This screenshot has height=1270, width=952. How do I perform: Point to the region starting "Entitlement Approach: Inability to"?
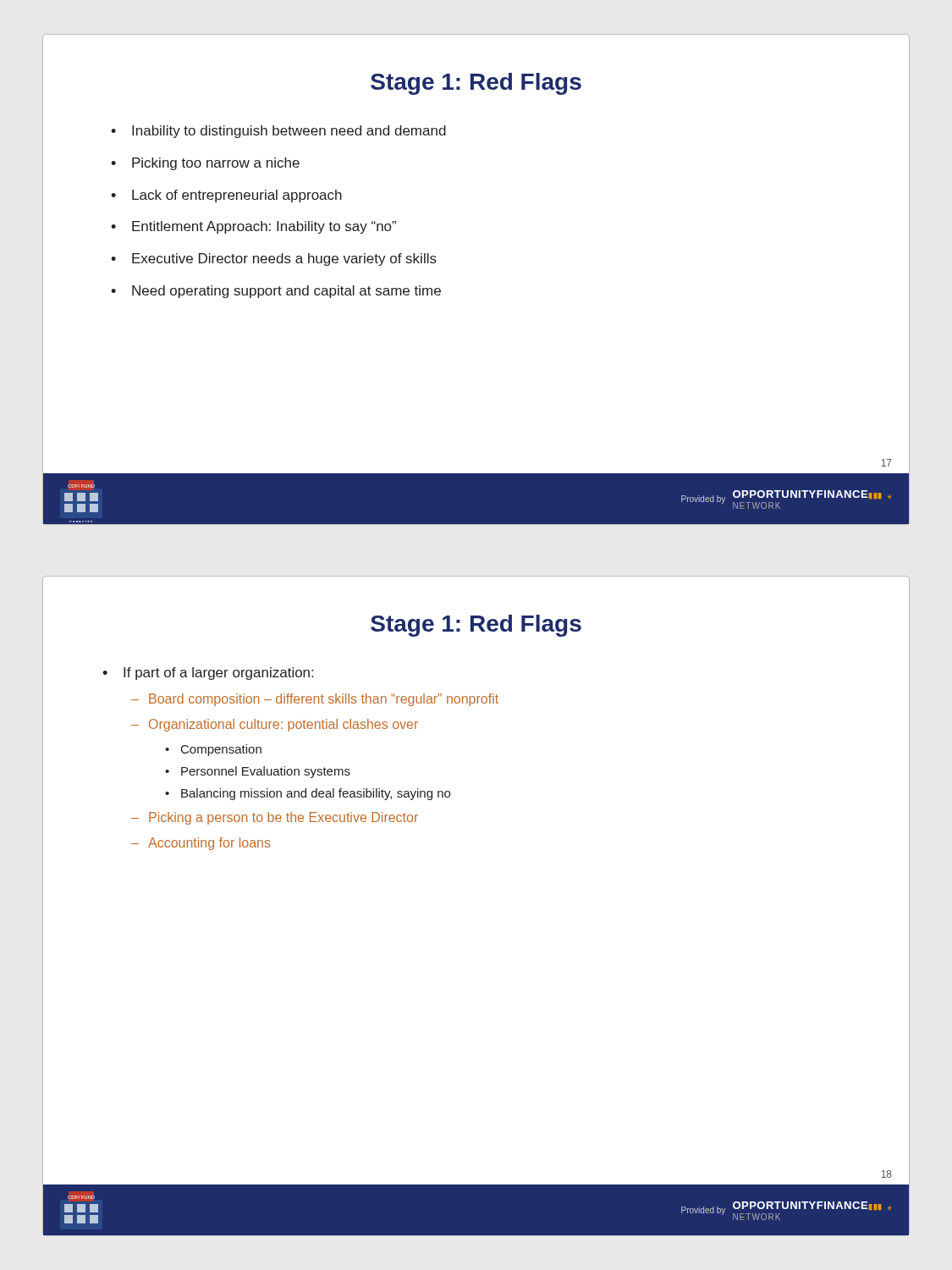click(264, 227)
